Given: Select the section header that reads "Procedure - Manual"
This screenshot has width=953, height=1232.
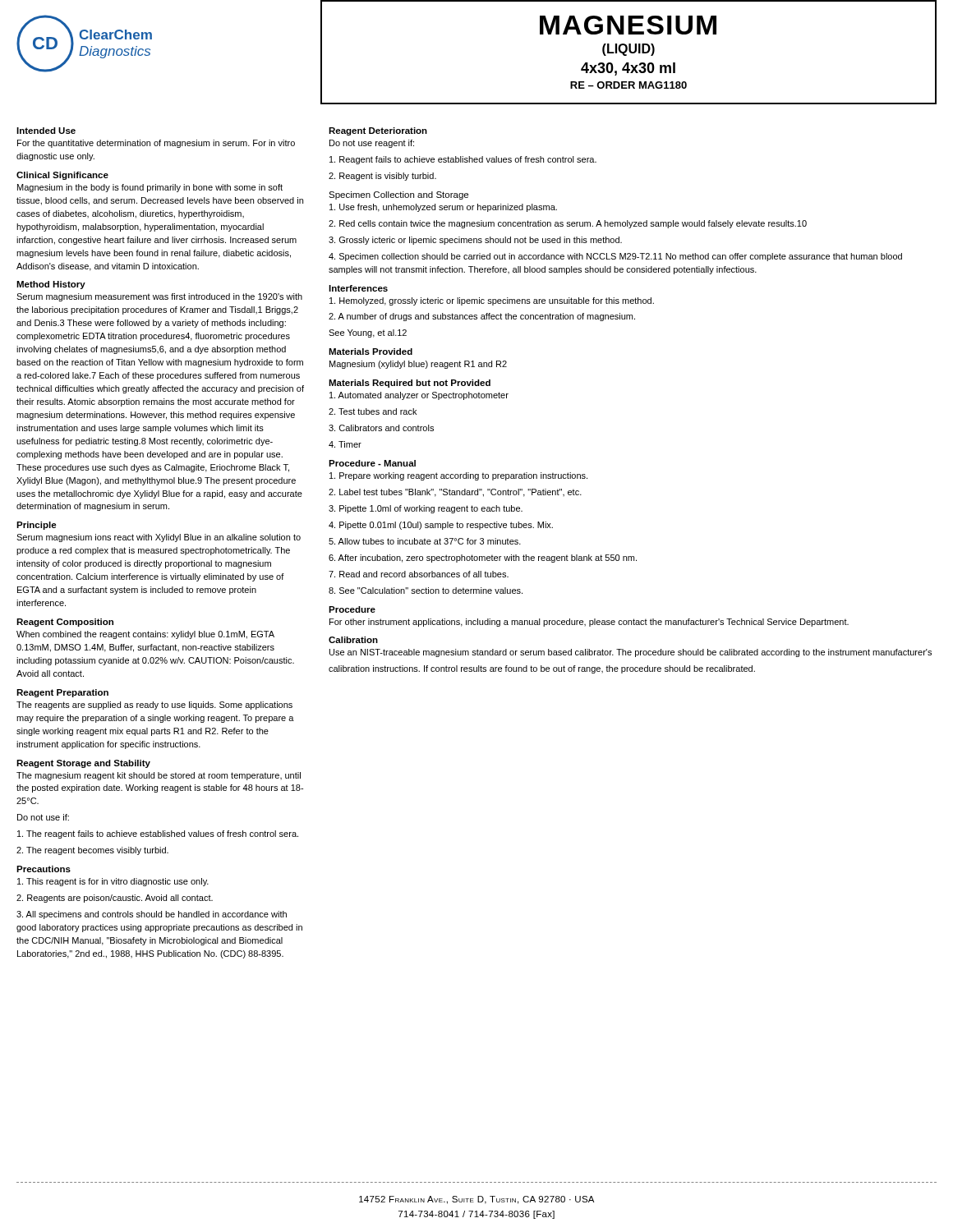Looking at the screenshot, I should (372, 463).
